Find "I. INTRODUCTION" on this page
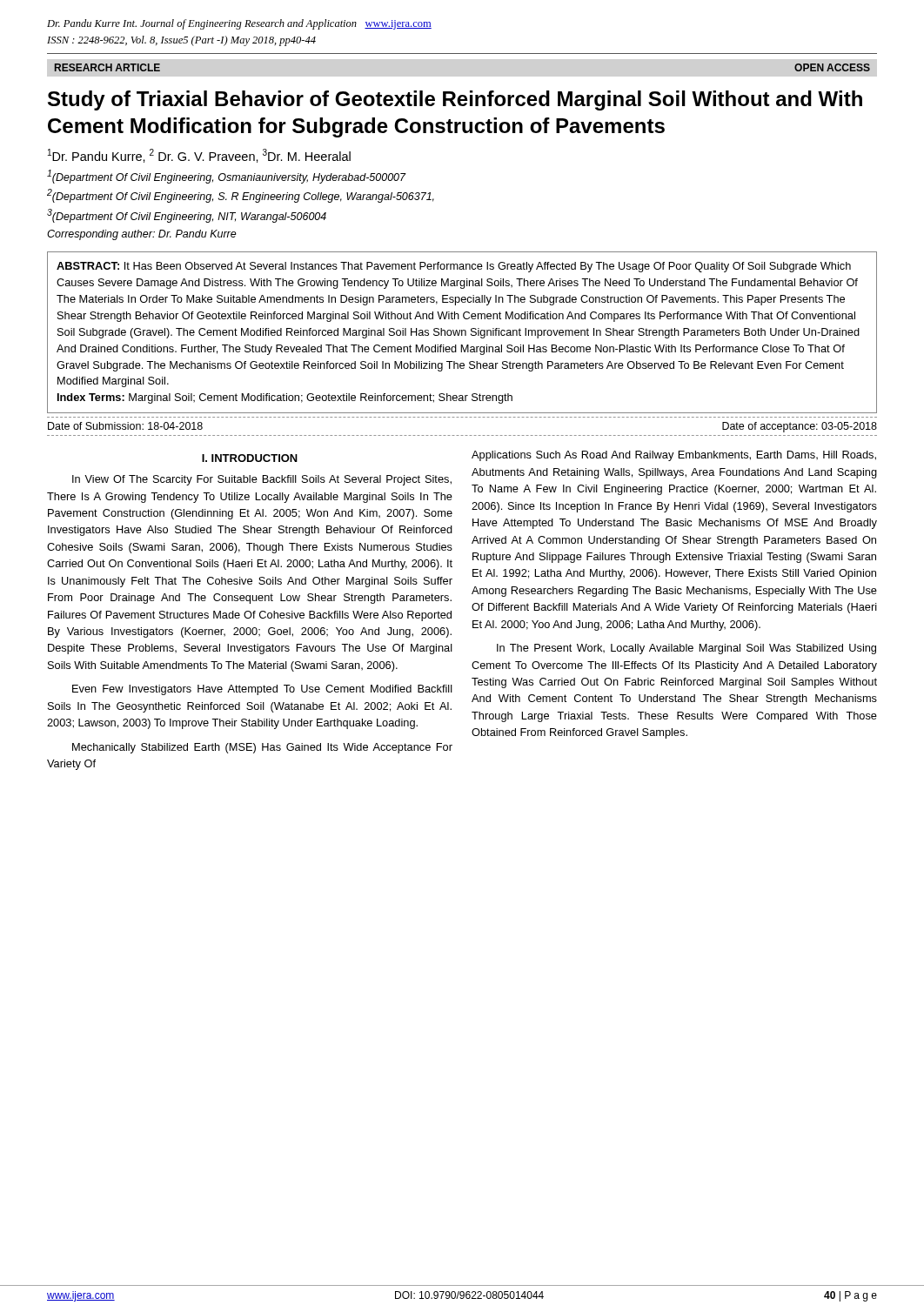This screenshot has width=924, height=1305. (250, 458)
